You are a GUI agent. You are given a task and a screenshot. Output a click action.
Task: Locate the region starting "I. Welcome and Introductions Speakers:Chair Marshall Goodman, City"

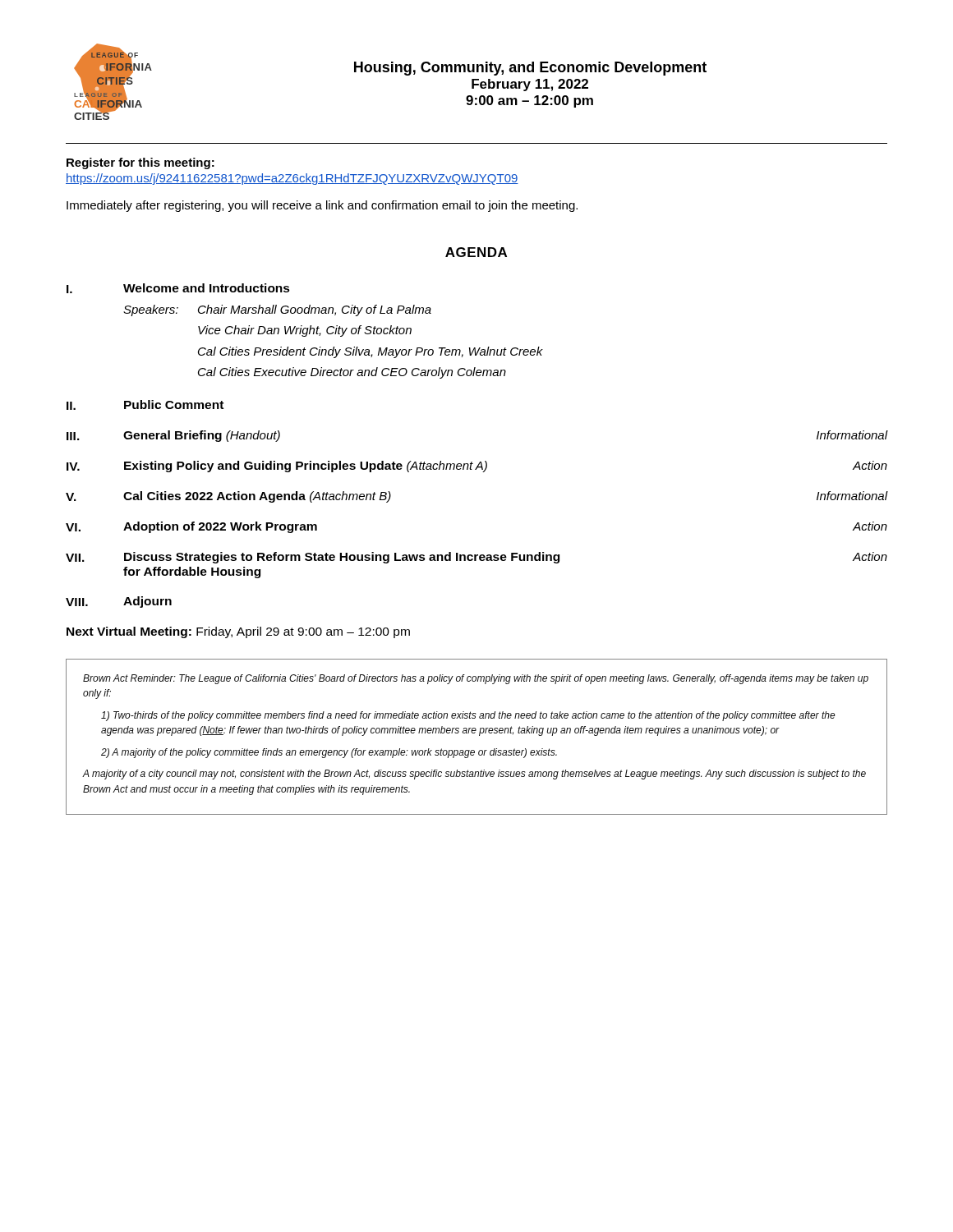178,288
